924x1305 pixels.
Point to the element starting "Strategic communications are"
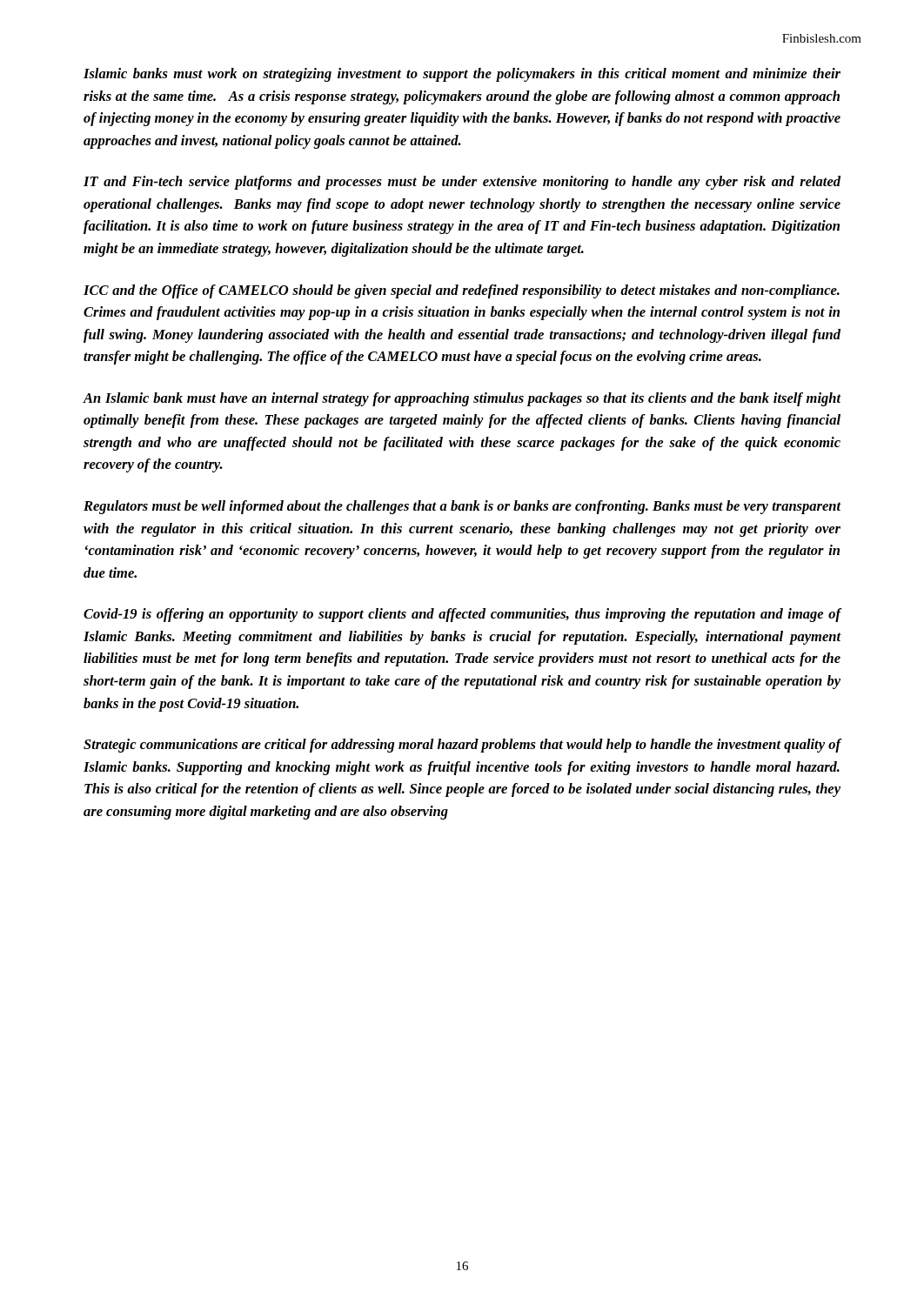click(x=462, y=778)
